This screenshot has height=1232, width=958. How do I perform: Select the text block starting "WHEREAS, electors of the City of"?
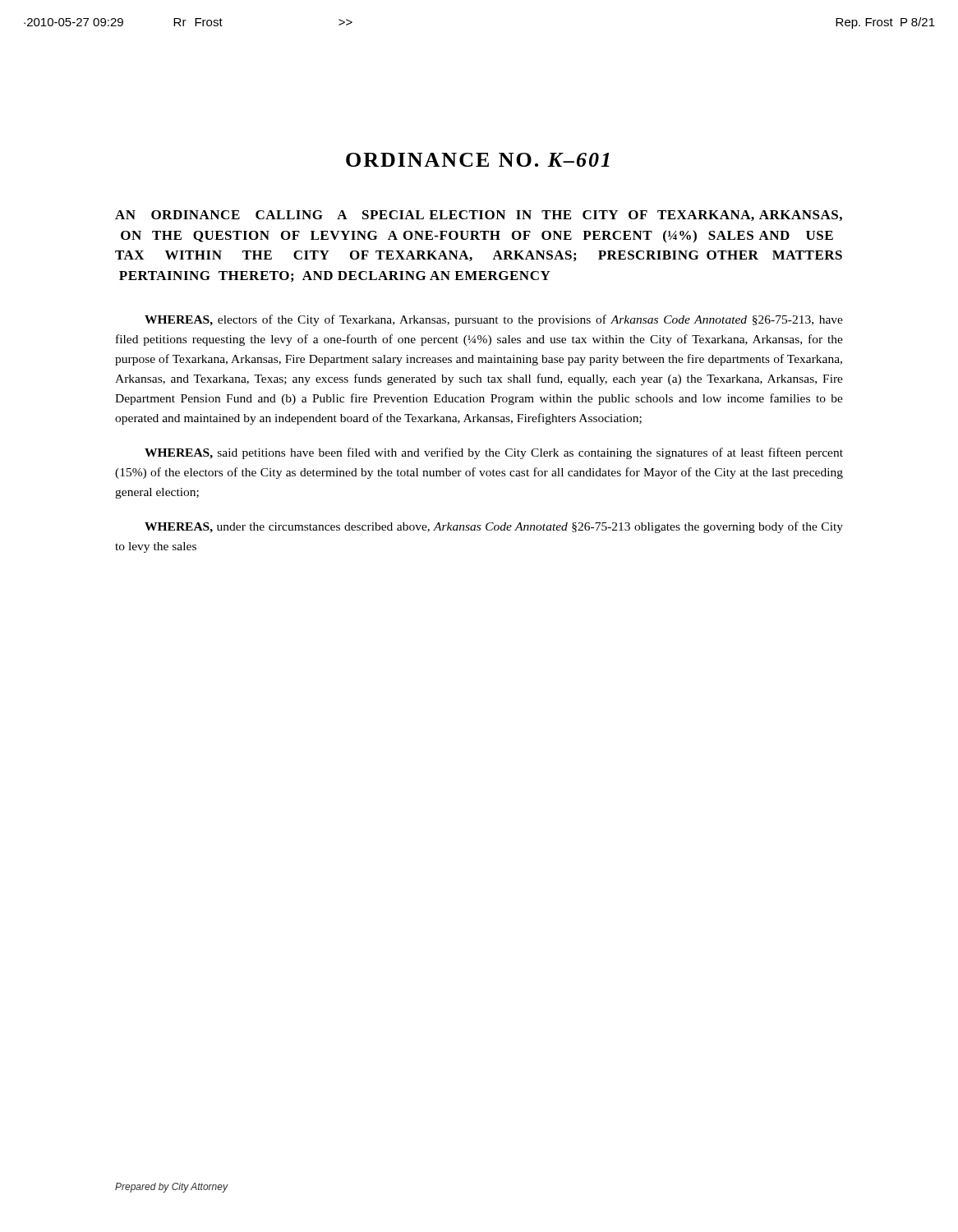click(x=479, y=368)
